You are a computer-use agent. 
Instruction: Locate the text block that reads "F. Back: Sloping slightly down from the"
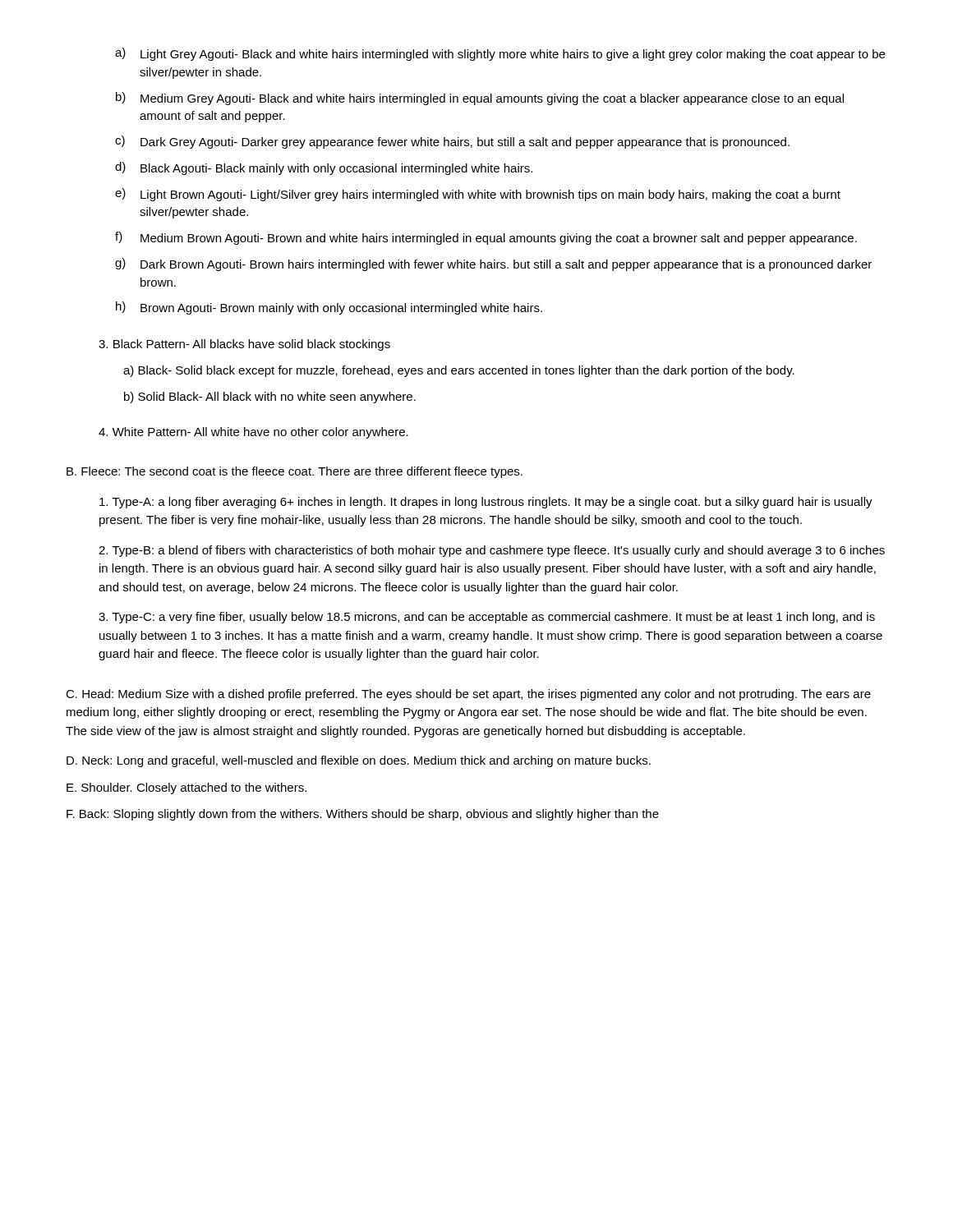point(362,814)
